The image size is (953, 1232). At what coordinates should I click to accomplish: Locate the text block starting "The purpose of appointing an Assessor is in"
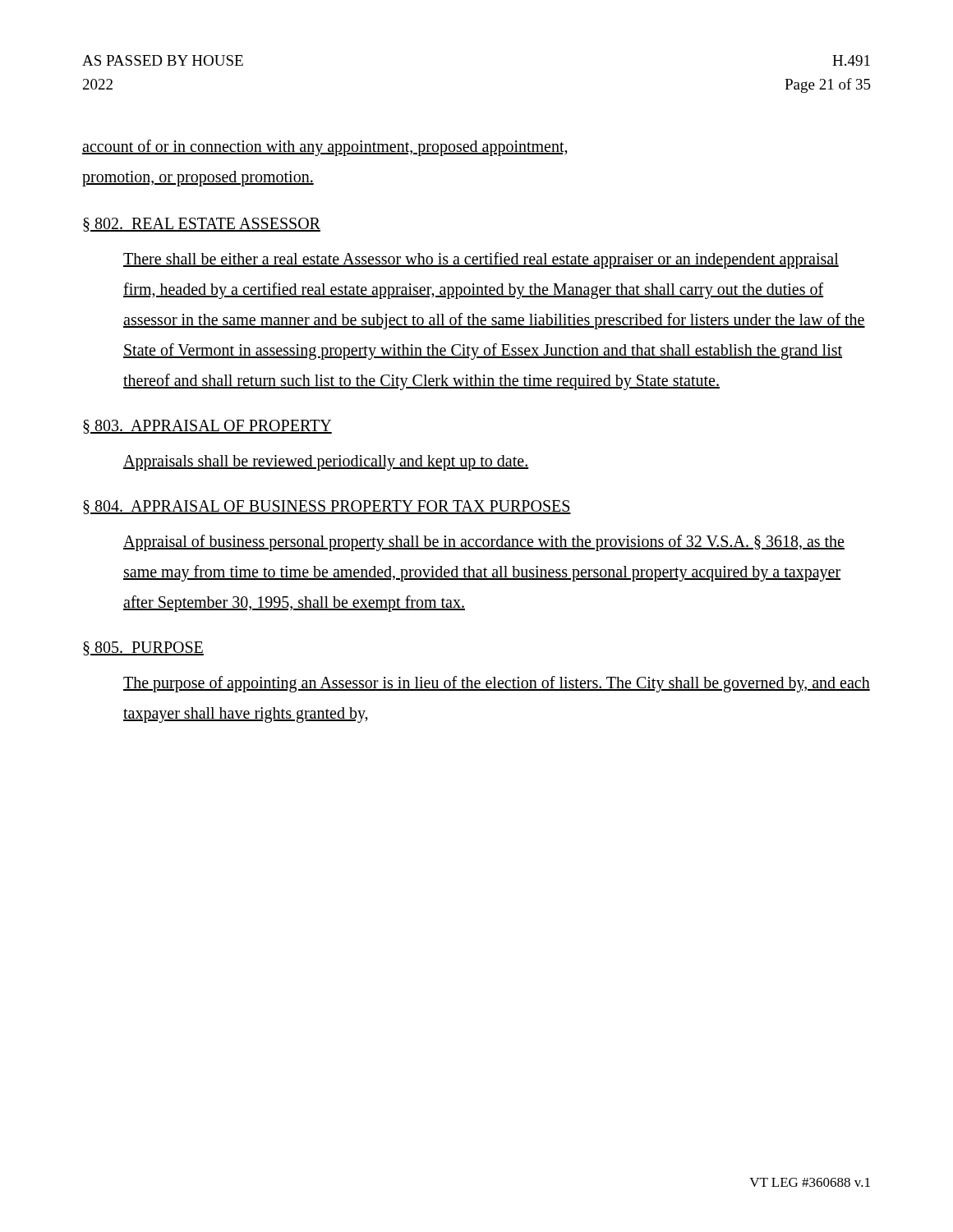[x=497, y=698]
